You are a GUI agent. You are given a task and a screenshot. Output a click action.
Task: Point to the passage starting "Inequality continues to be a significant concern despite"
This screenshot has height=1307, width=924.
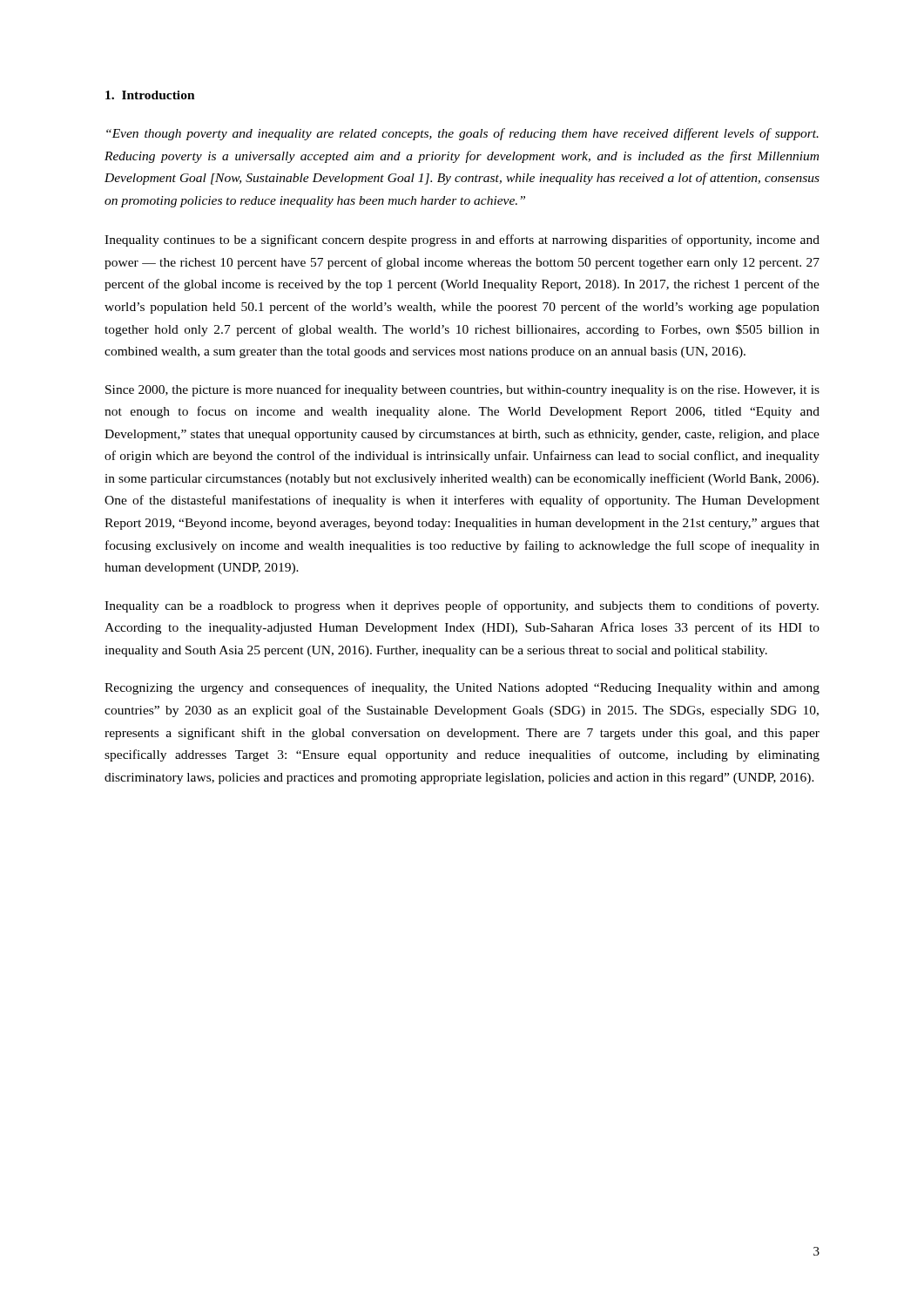pyautogui.click(x=462, y=295)
